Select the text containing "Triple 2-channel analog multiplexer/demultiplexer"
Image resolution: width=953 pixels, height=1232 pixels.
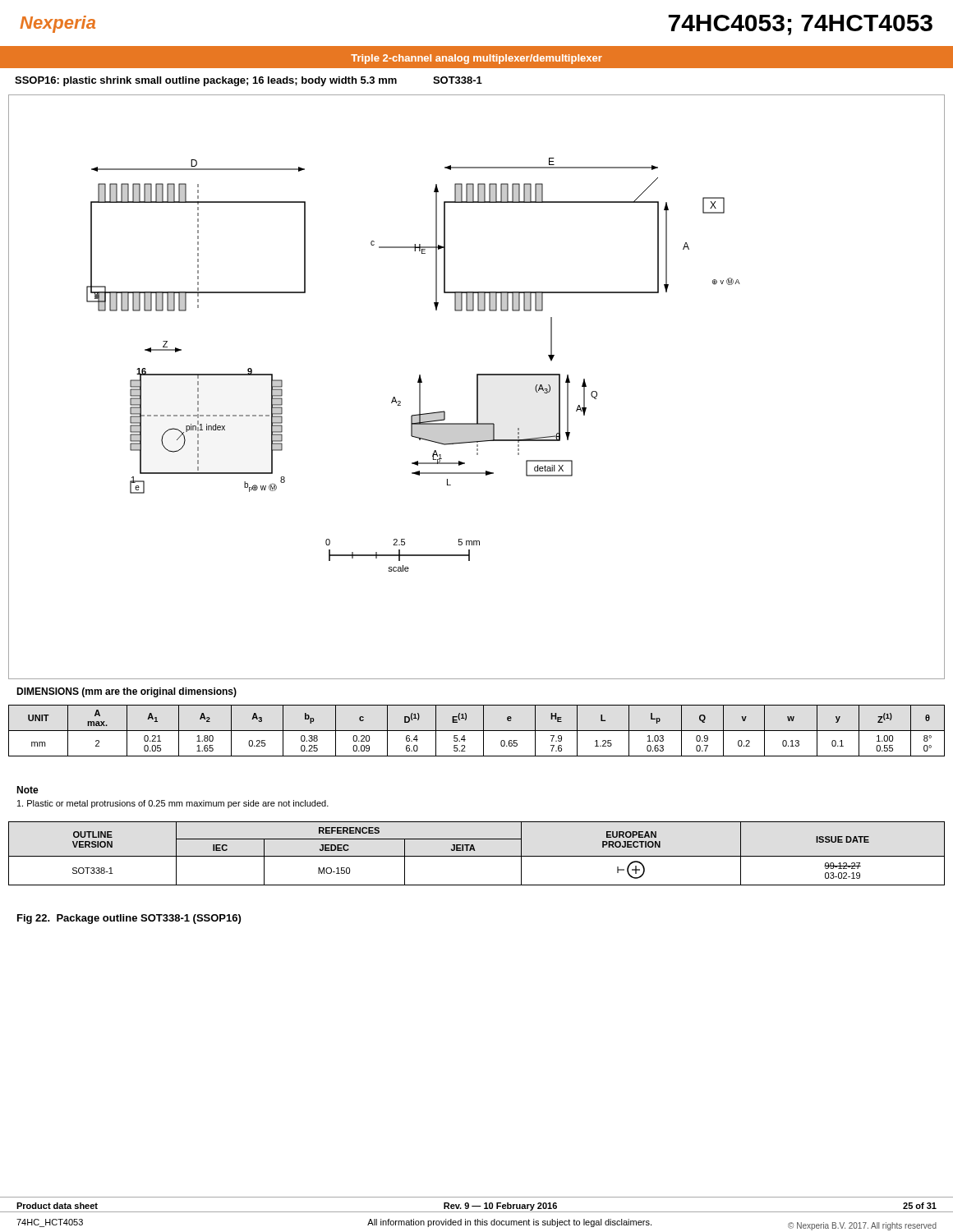476,58
